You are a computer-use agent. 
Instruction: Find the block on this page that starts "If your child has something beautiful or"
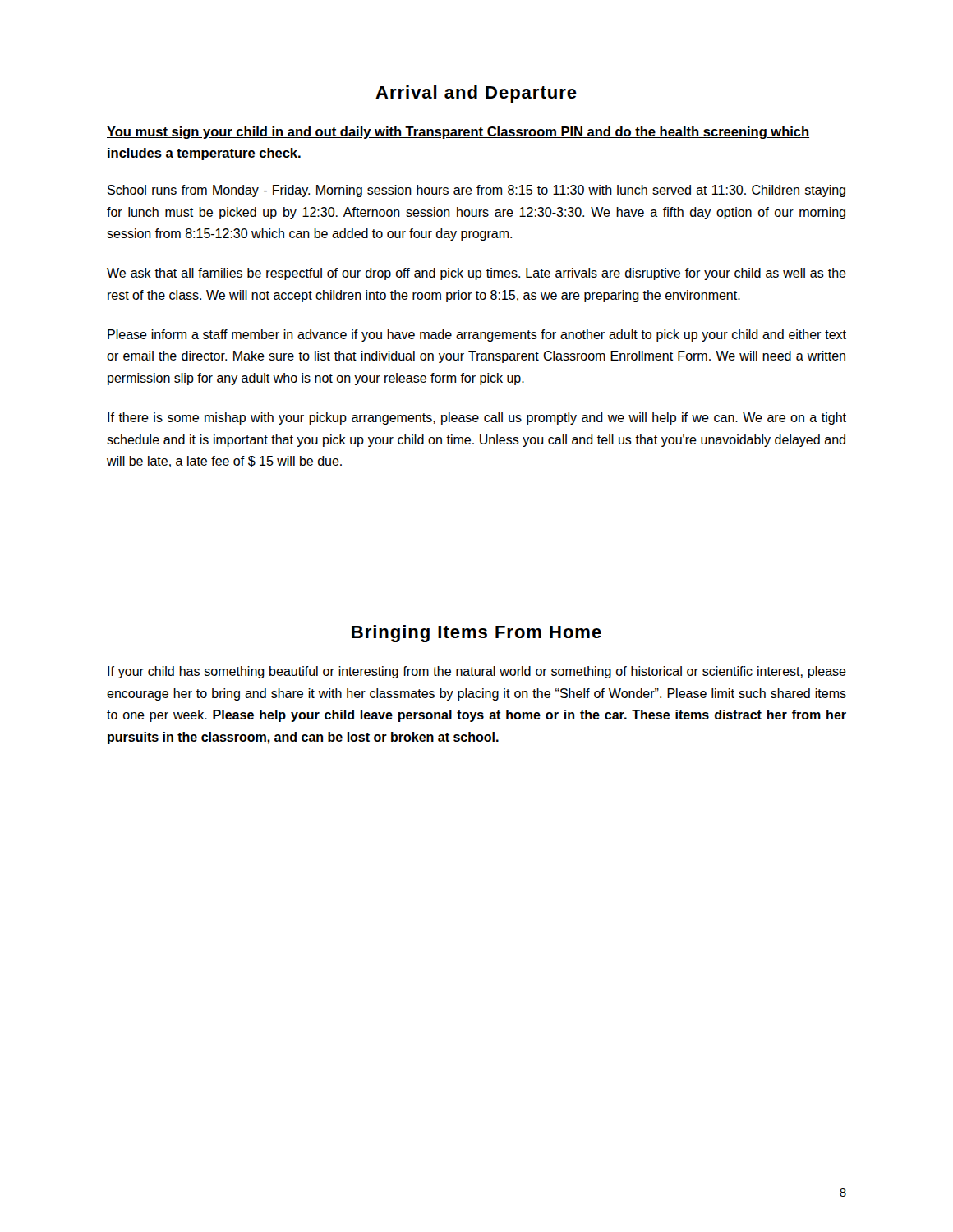point(476,704)
